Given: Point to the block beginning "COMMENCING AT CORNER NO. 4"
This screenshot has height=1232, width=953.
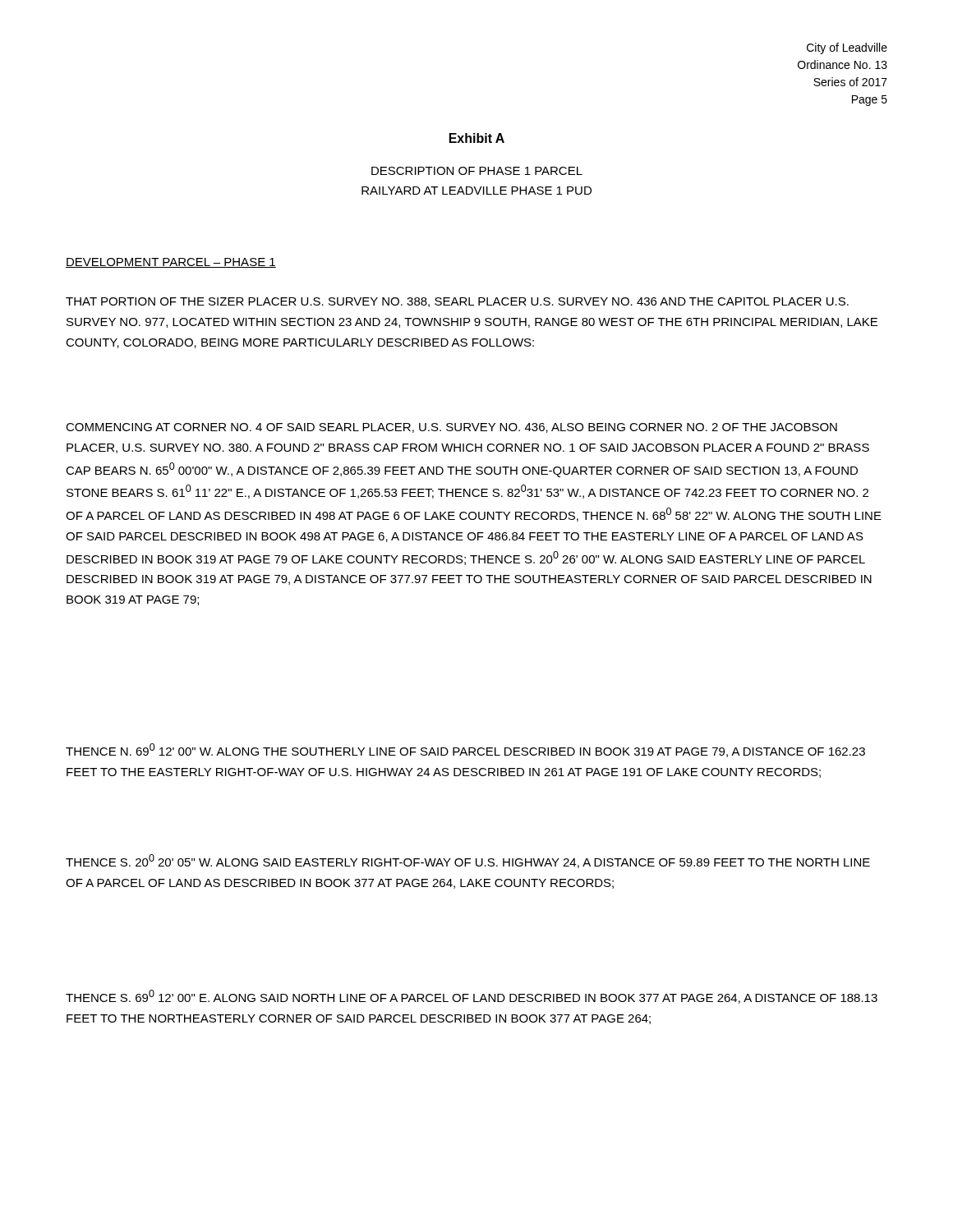Looking at the screenshot, I should pyautogui.click(x=474, y=513).
